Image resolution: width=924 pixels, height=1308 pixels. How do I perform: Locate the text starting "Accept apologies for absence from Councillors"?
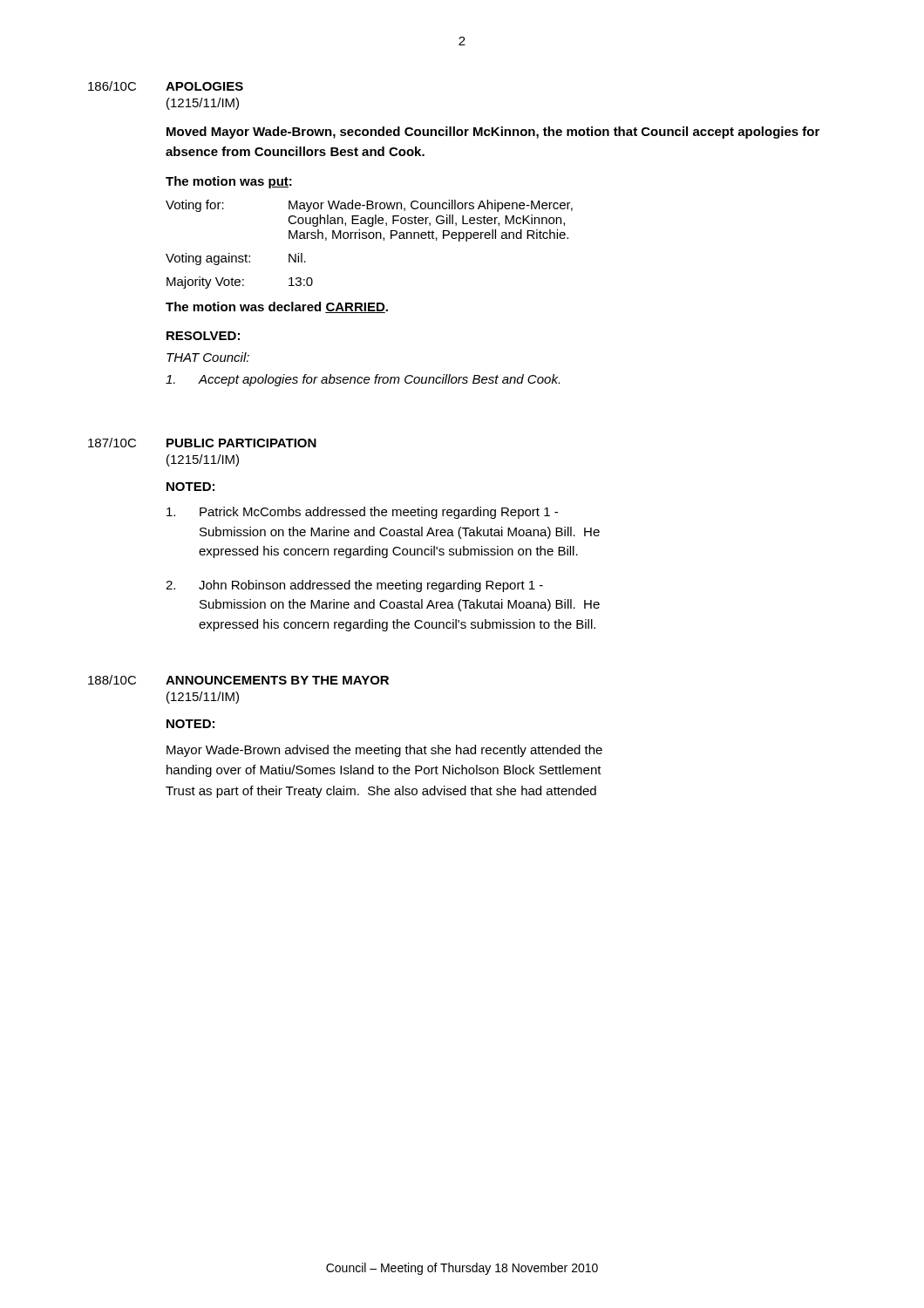click(364, 379)
